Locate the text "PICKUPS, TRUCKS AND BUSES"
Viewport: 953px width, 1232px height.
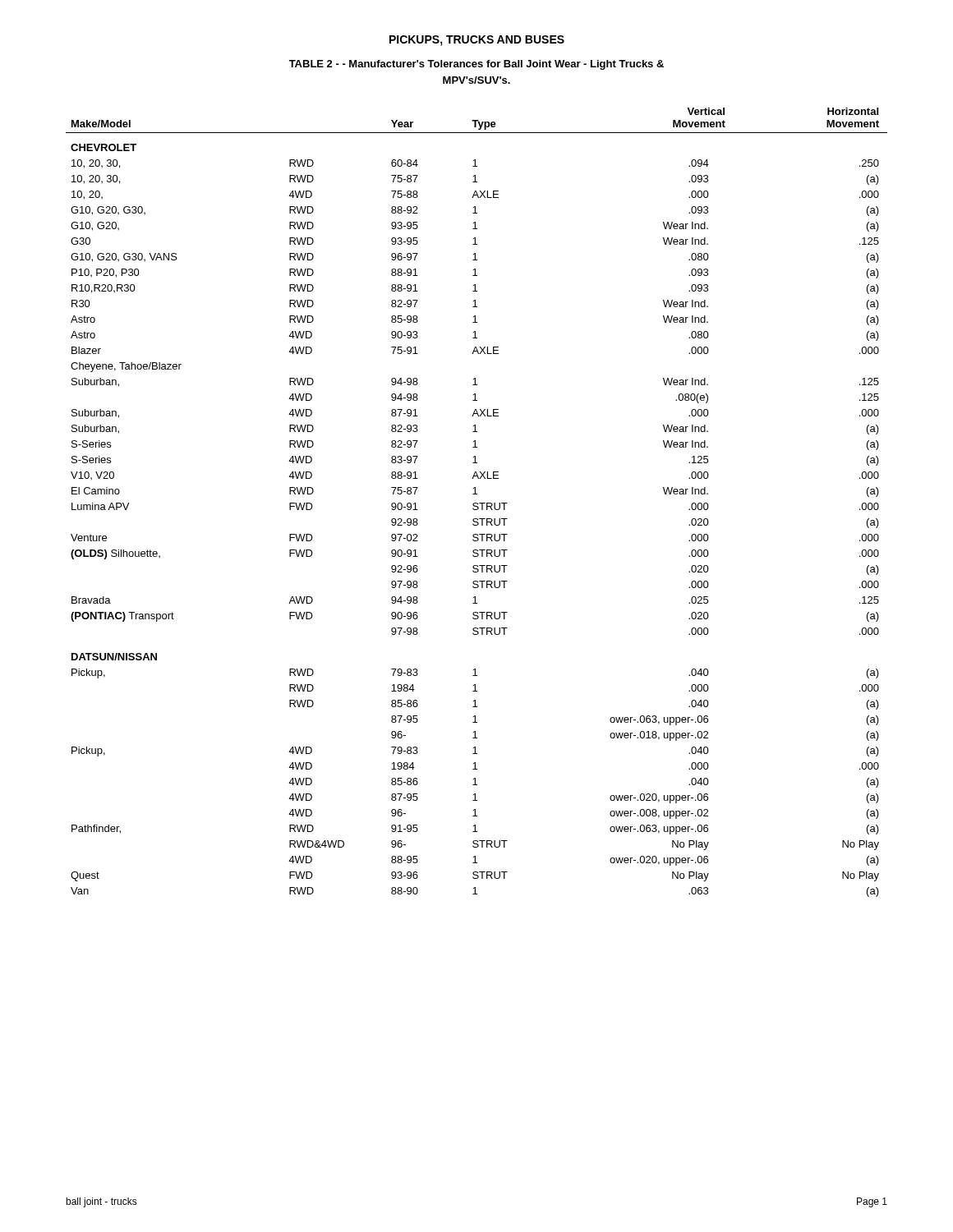(x=476, y=39)
